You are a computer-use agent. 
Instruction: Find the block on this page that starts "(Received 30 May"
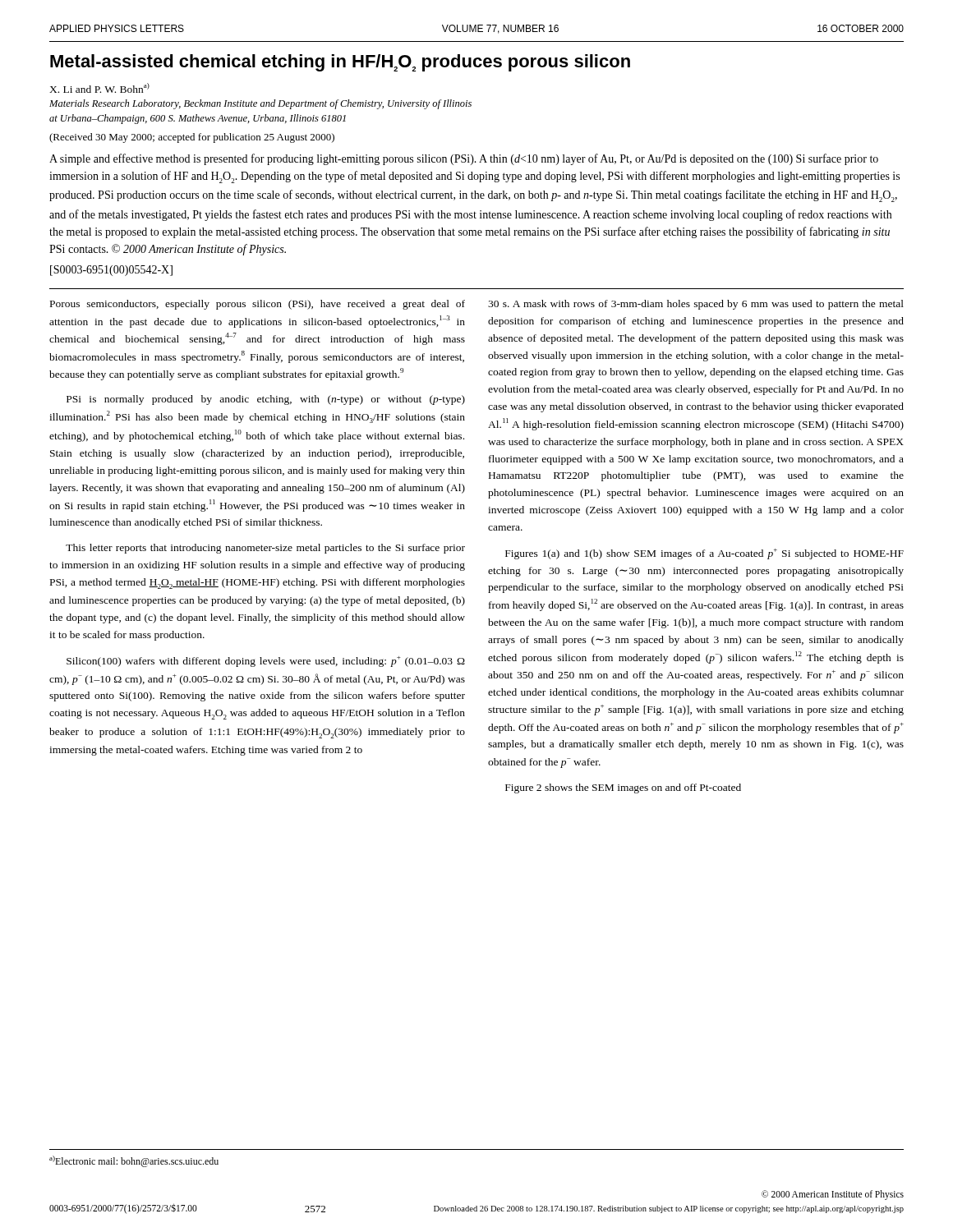[x=192, y=137]
